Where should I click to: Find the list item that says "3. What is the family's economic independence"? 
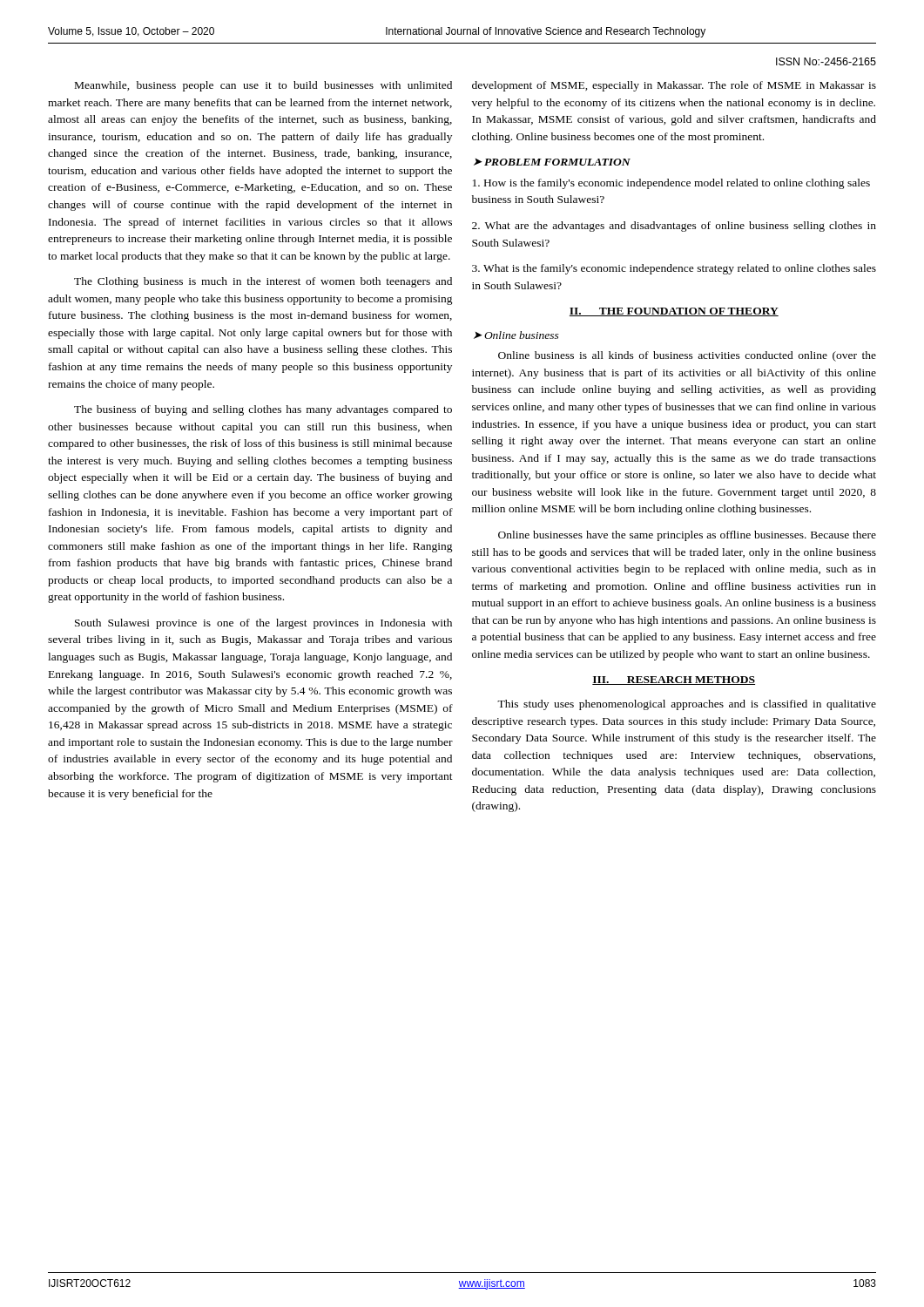pos(674,277)
